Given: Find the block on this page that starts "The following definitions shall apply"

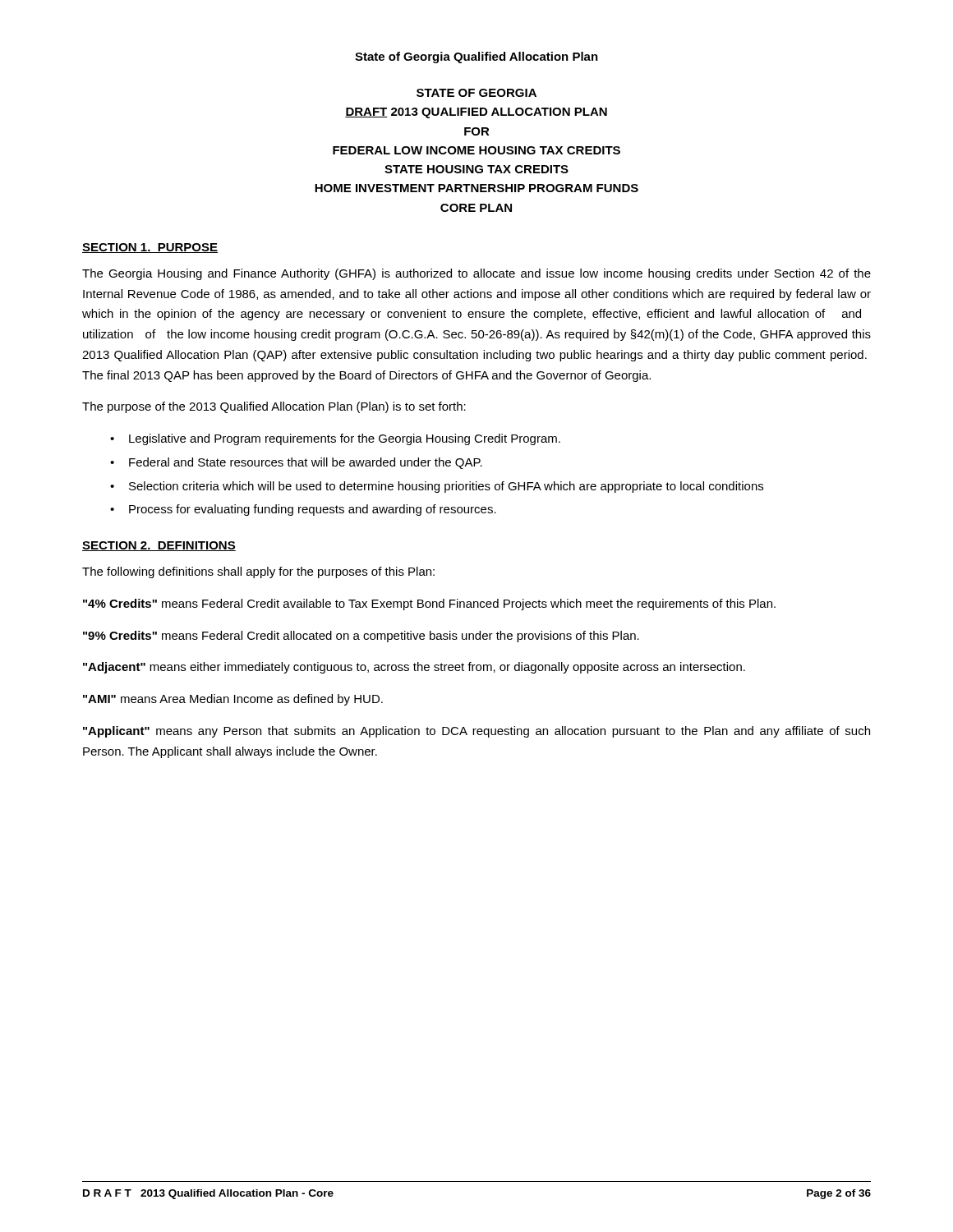Looking at the screenshot, I should (x=259, y=571).
